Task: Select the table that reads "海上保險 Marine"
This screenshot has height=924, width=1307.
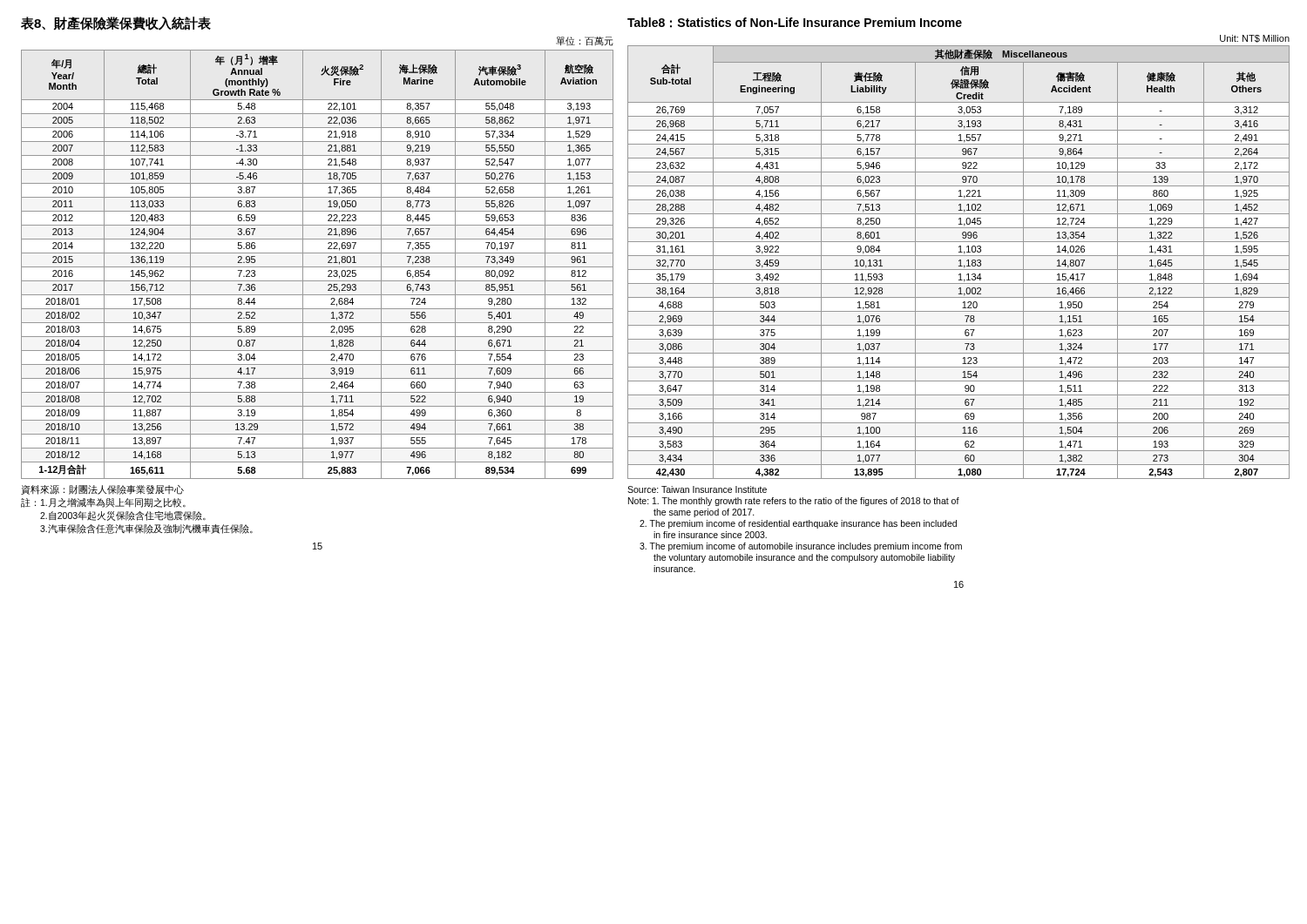Action: pyautogui.click(x=317, y=264)
